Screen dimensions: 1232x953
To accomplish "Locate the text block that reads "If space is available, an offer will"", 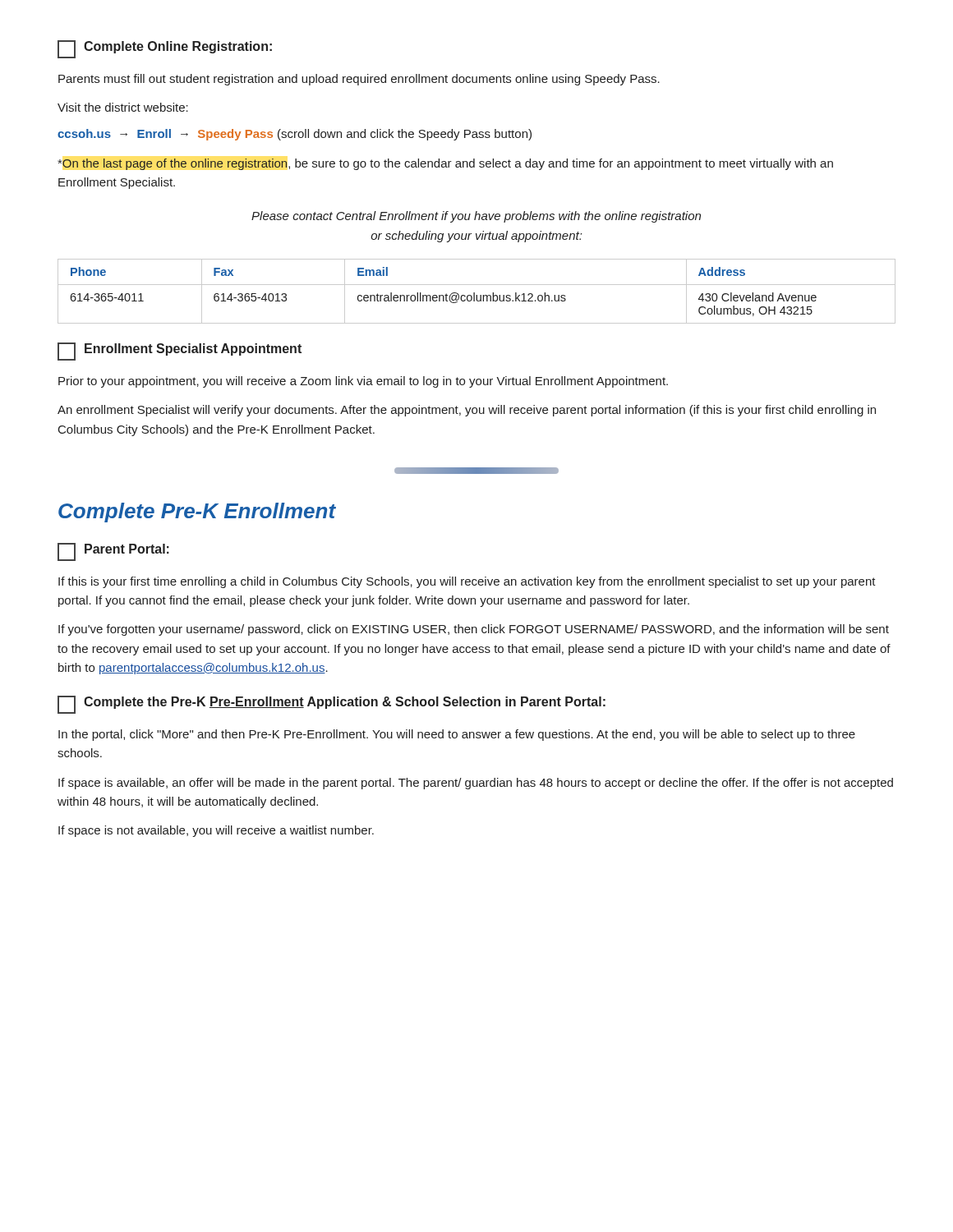I will click(476, 791).
